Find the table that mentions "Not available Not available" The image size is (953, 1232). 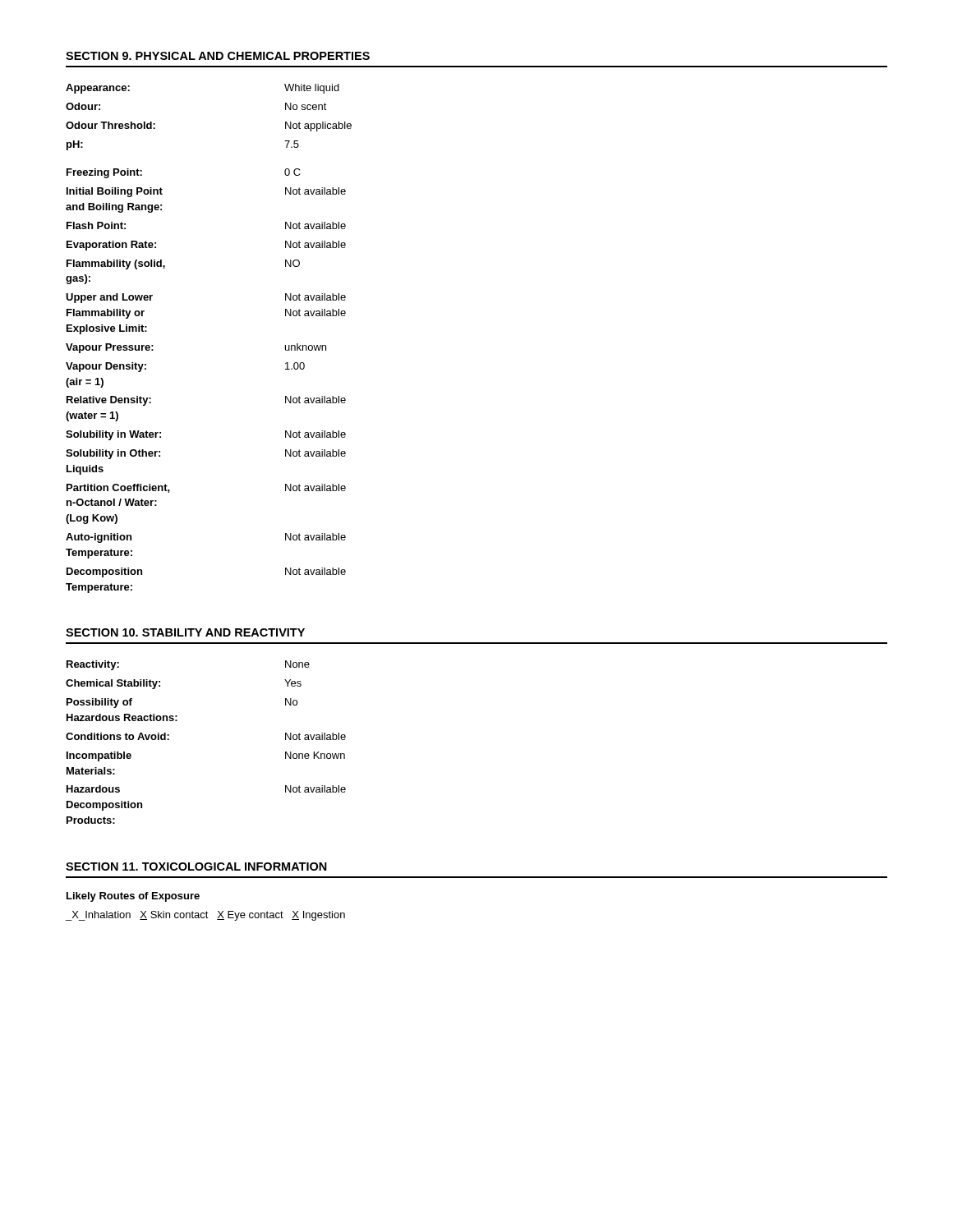click(x=476, y=338)
